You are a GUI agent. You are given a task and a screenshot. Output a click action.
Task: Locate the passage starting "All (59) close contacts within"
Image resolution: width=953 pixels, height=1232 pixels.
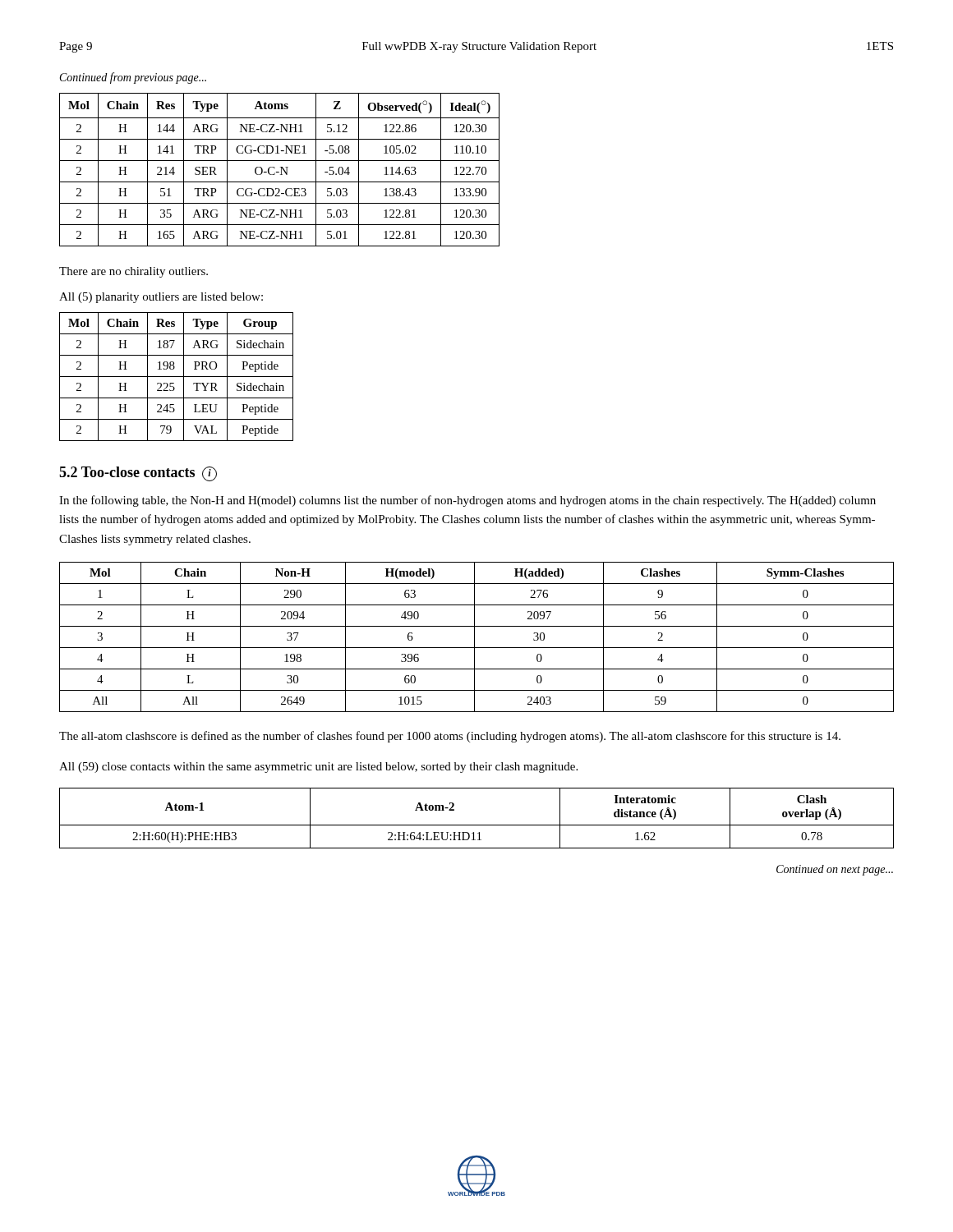[x=319, y=766]
